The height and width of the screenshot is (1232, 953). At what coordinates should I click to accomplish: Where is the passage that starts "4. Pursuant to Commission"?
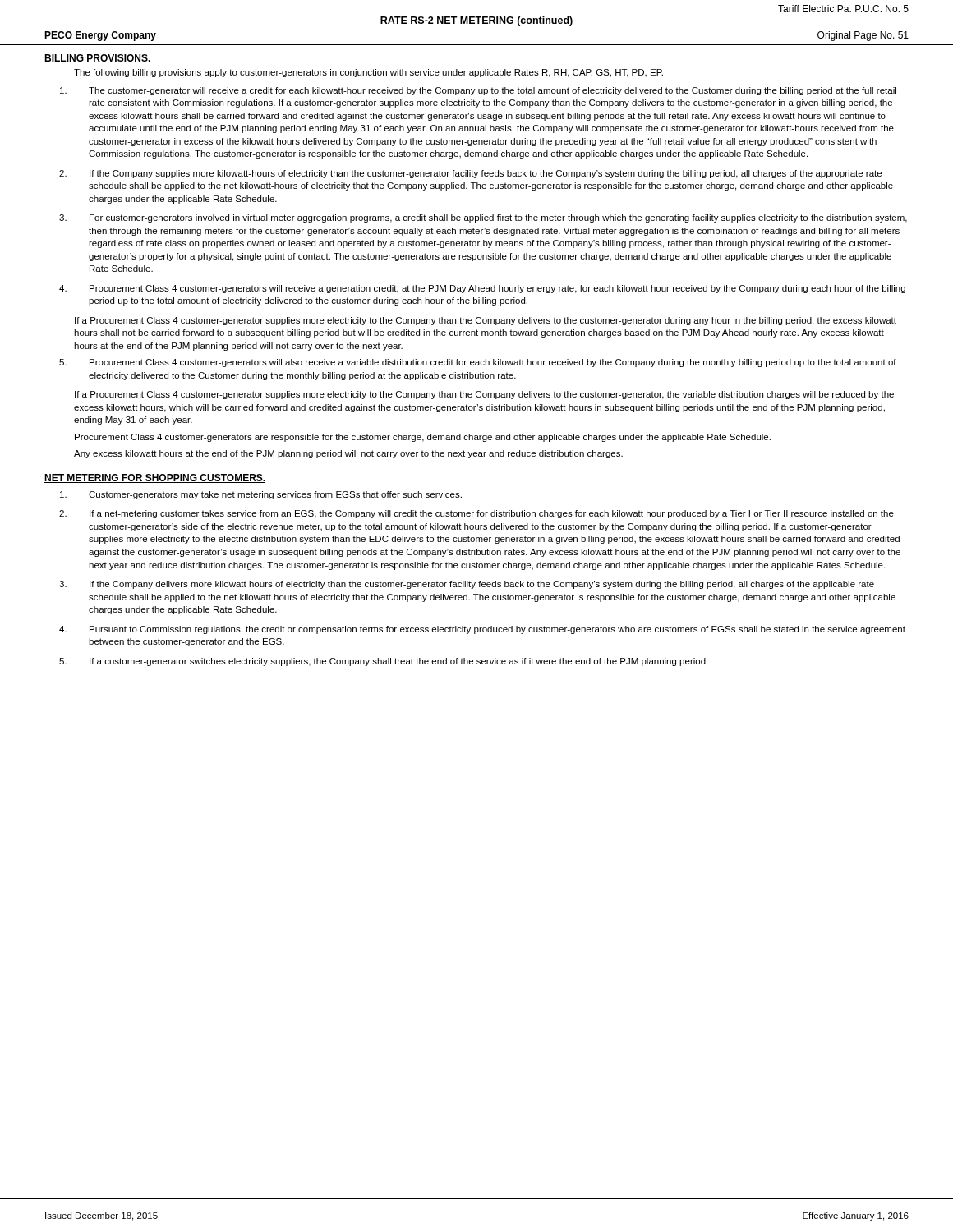[476, 636]
